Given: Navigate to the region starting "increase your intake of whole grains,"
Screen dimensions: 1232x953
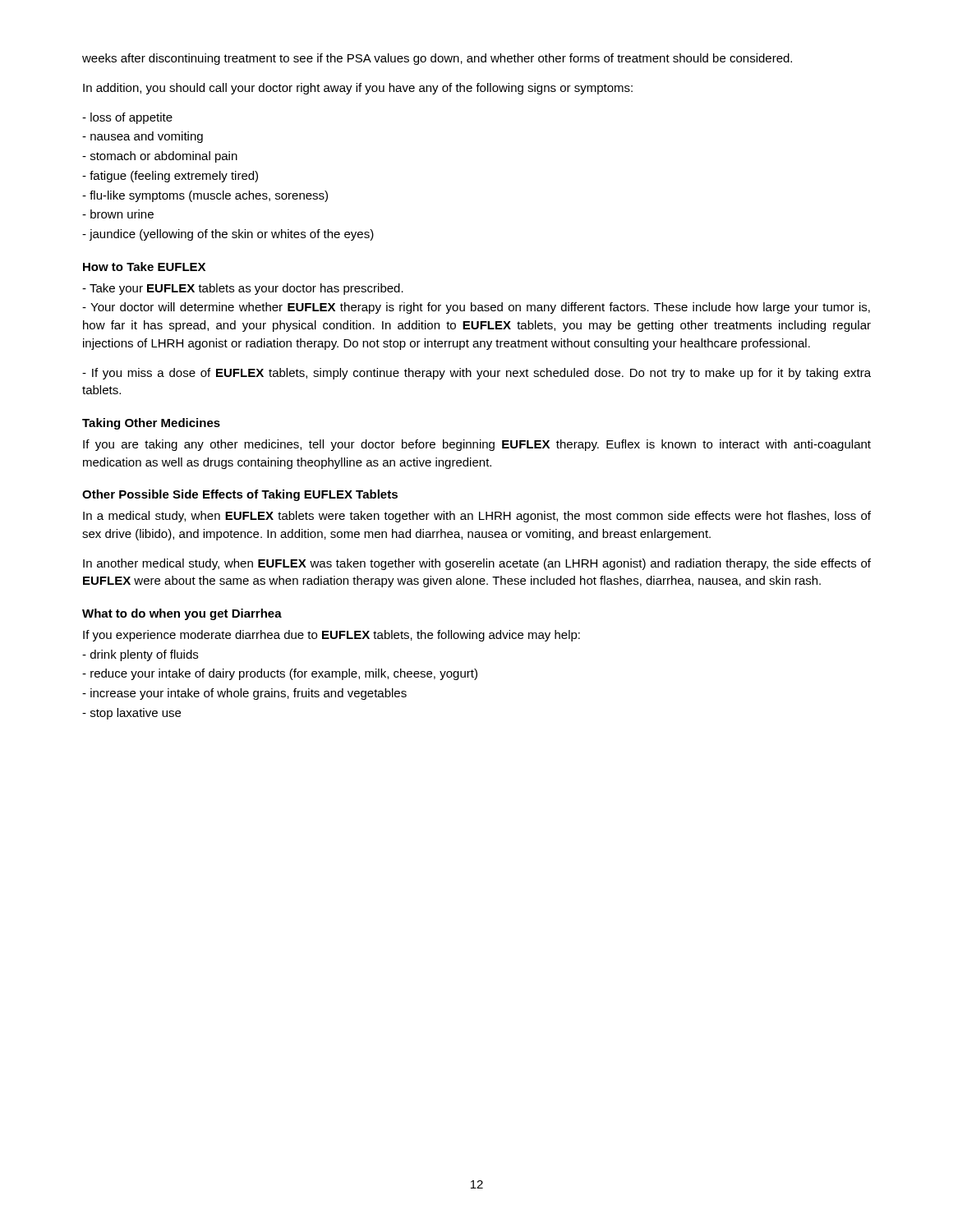Looking at the screenshot, I should (x=244, y=693).
